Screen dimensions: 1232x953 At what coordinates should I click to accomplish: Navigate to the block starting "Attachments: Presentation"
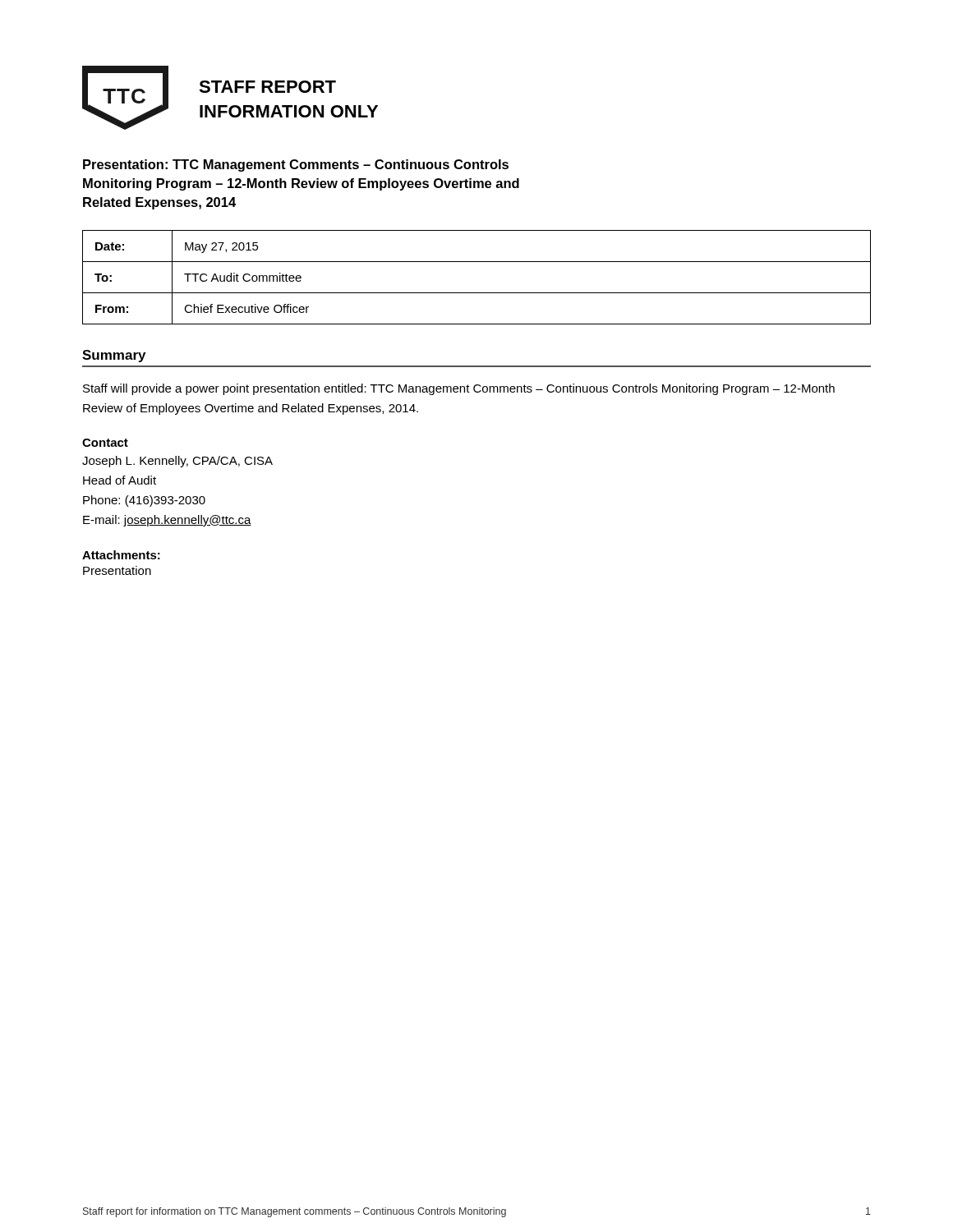pyautogui.click(x=121, y=555)
